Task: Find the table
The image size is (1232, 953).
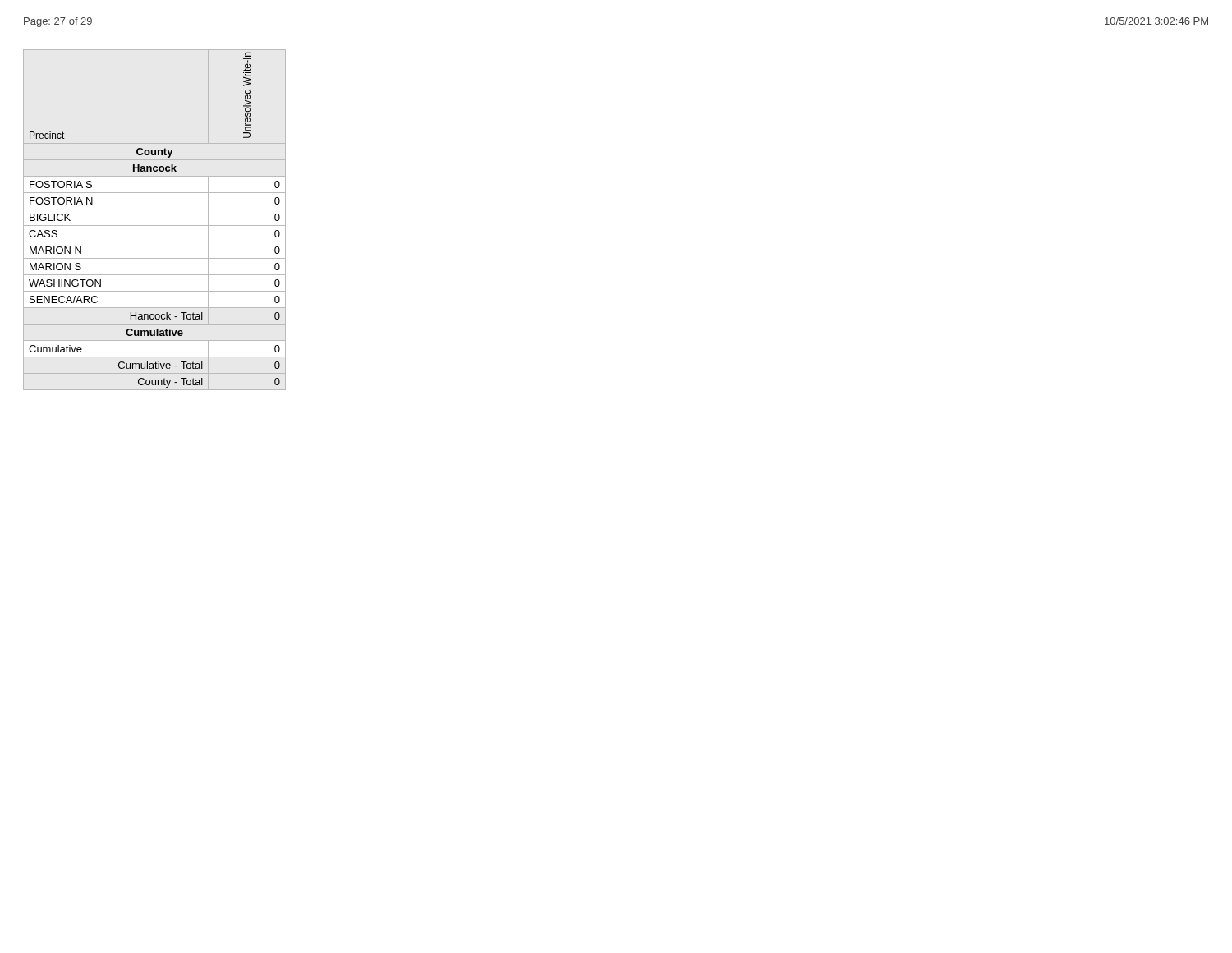Action: tap(154, 220)
